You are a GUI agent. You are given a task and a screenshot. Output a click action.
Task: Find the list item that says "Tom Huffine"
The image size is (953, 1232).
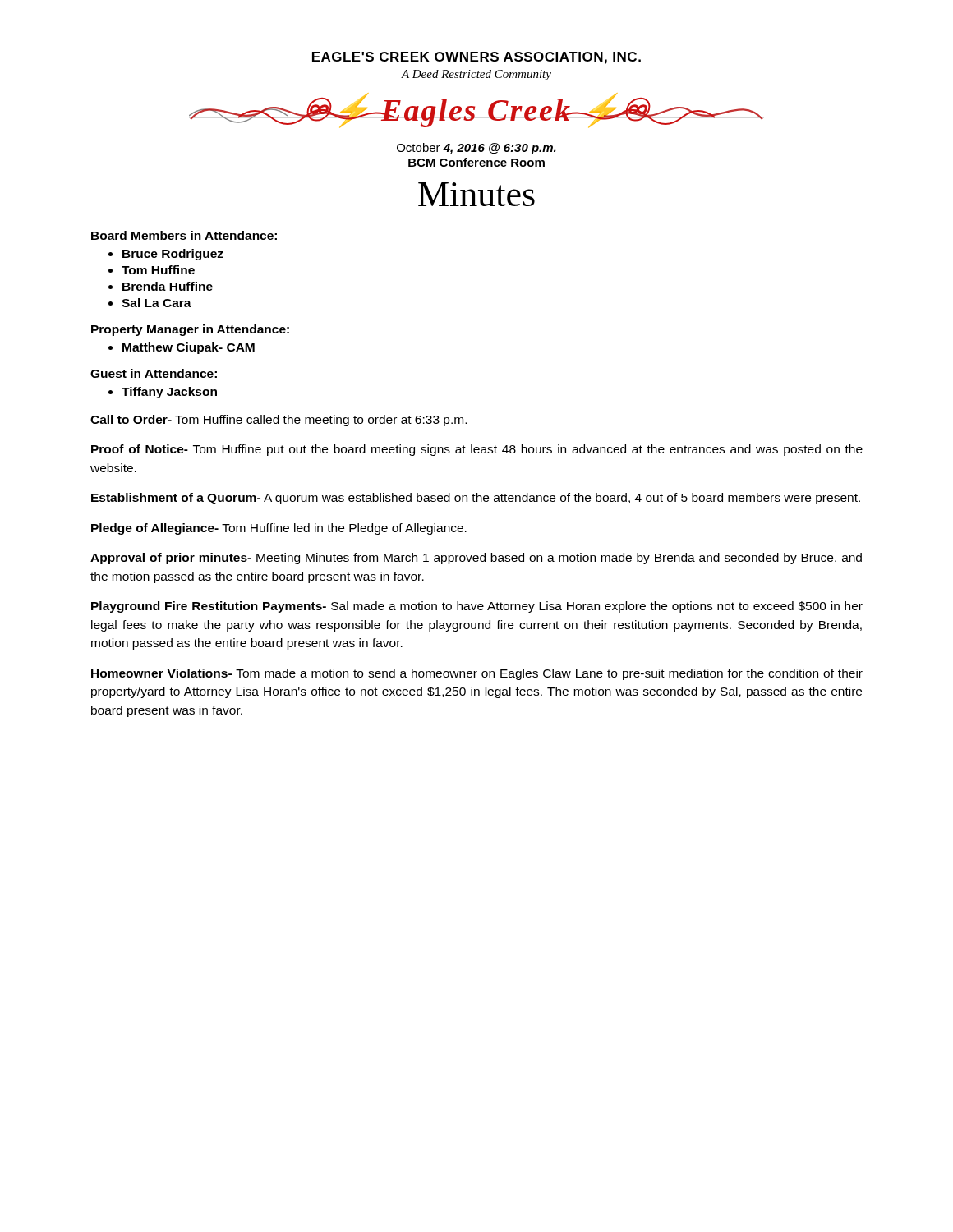click(x=158, y=270)
